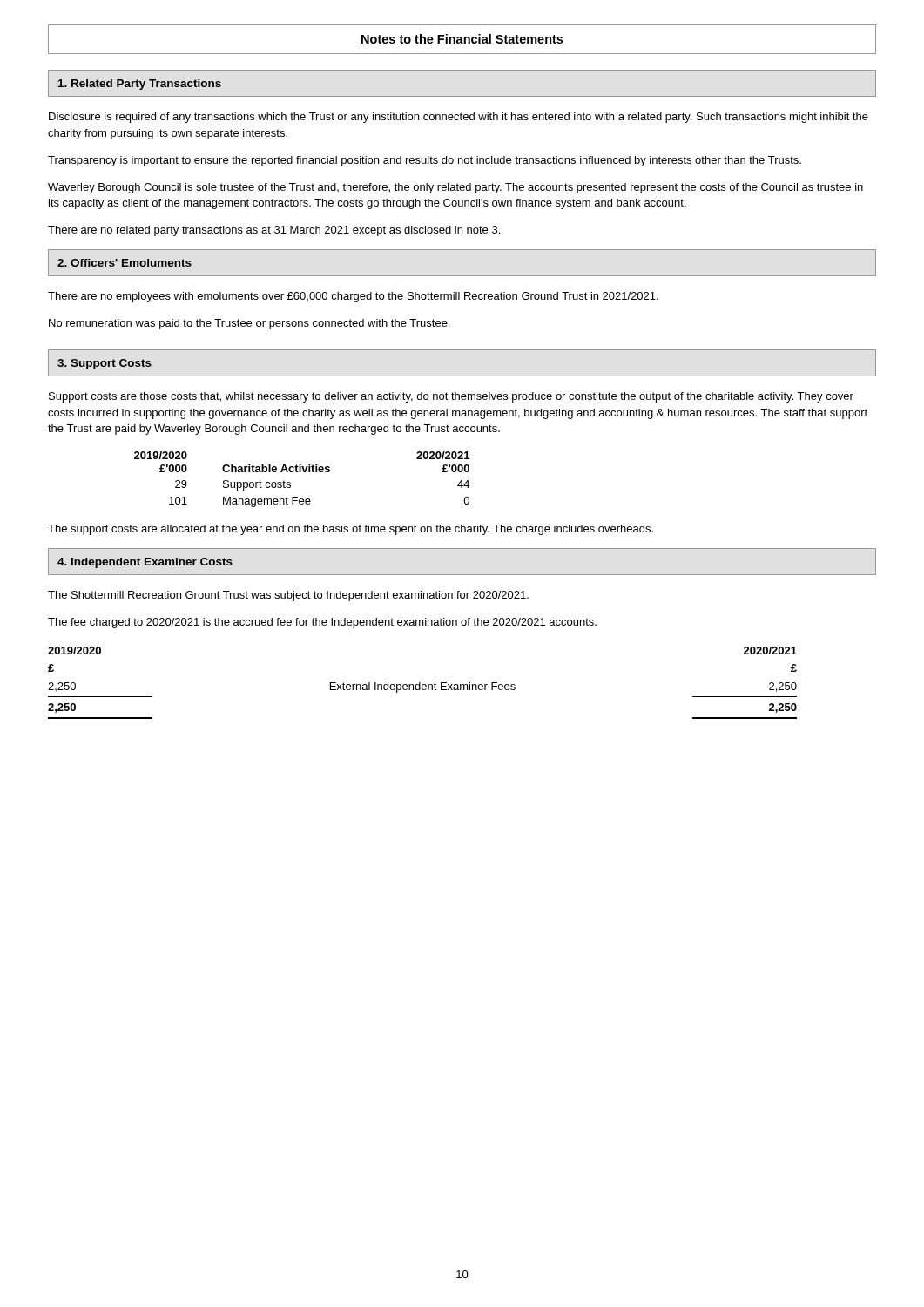Screen dimensions: 1307x924
Task: Find the text block starting "Waverley Borough Council is sole trustee of"
Action: tap(456, 195)
